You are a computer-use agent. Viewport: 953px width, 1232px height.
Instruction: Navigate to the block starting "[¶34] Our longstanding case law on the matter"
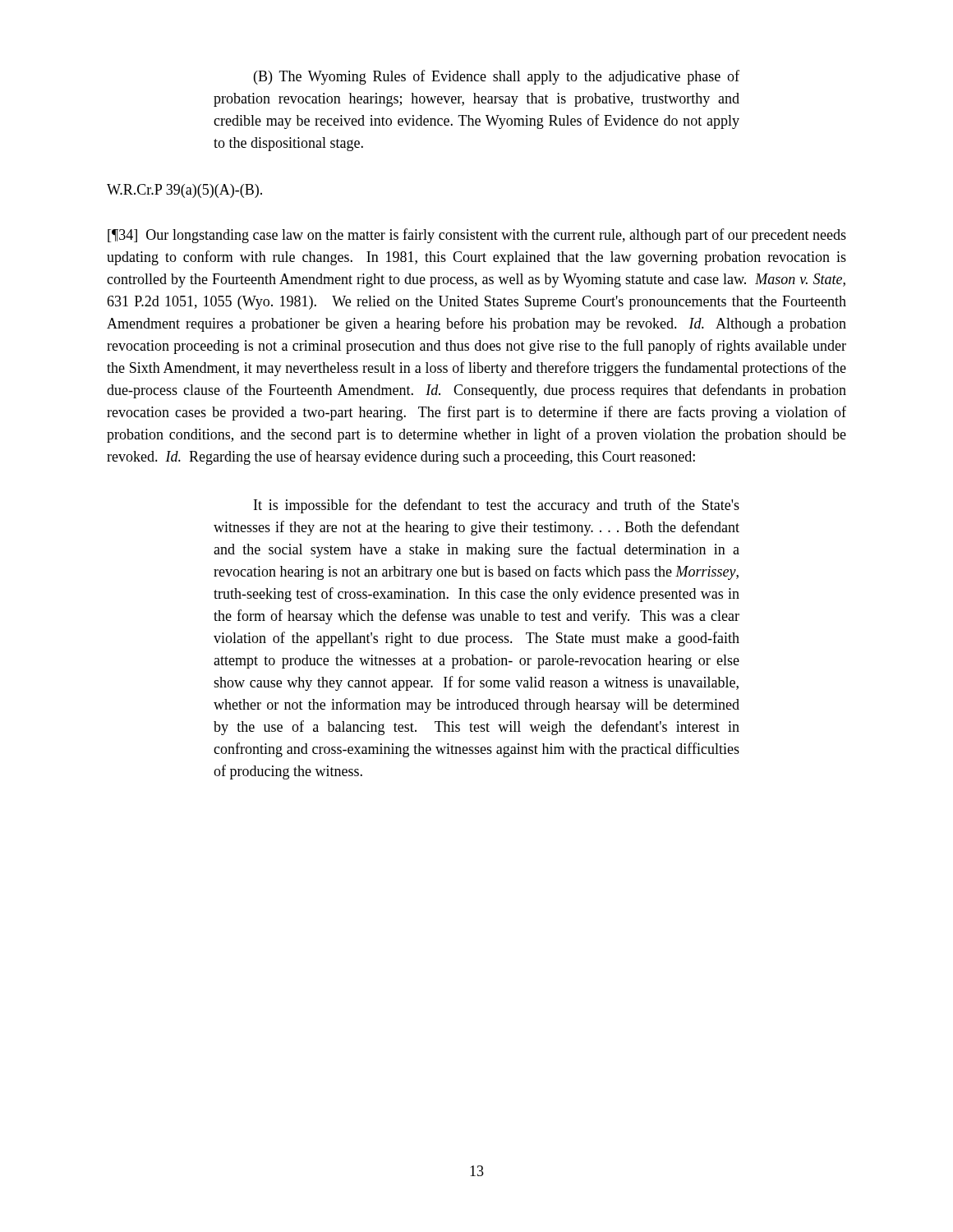point(476,346)
